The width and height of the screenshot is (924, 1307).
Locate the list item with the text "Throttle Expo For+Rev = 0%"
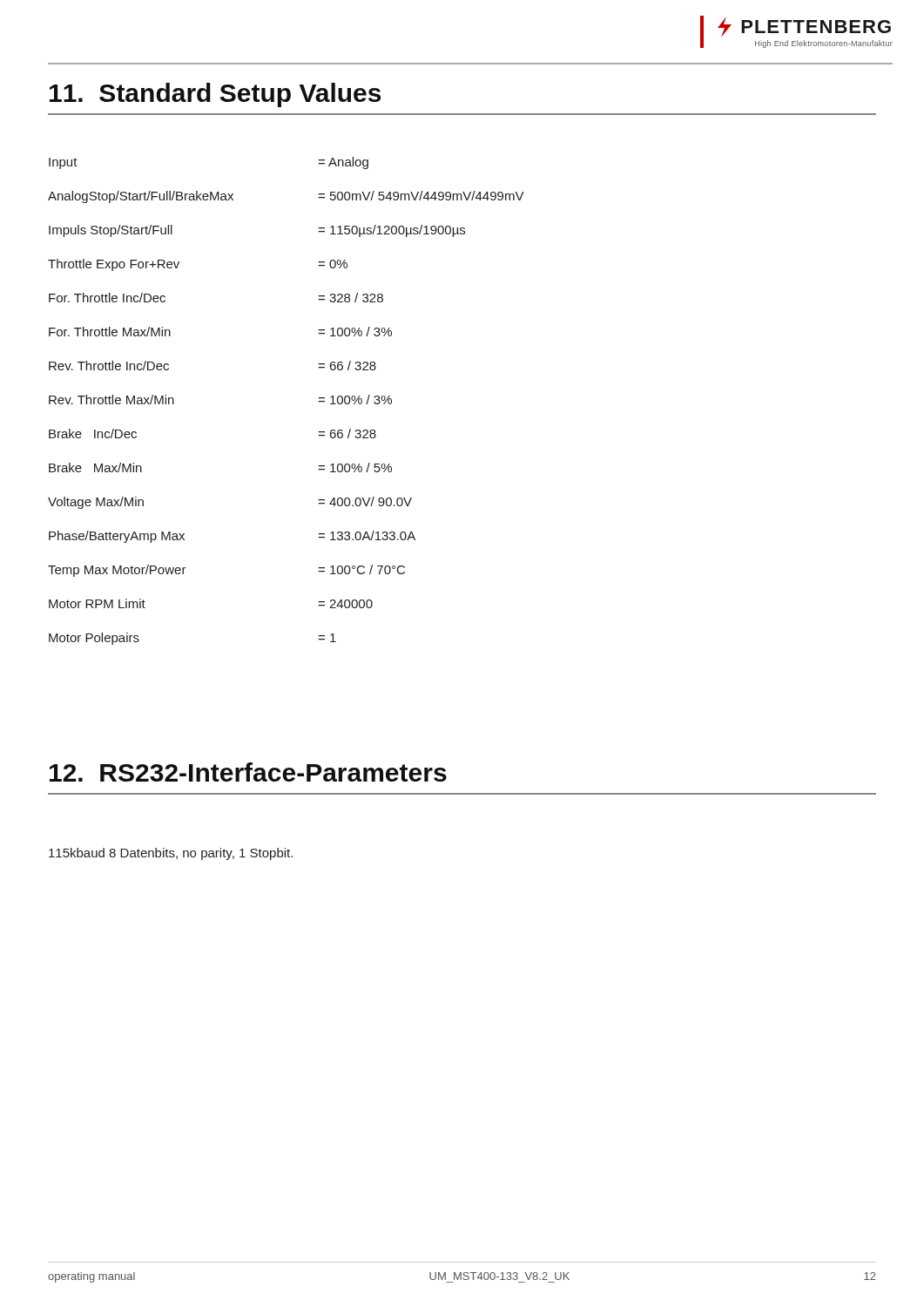click(x=113, y=264)
